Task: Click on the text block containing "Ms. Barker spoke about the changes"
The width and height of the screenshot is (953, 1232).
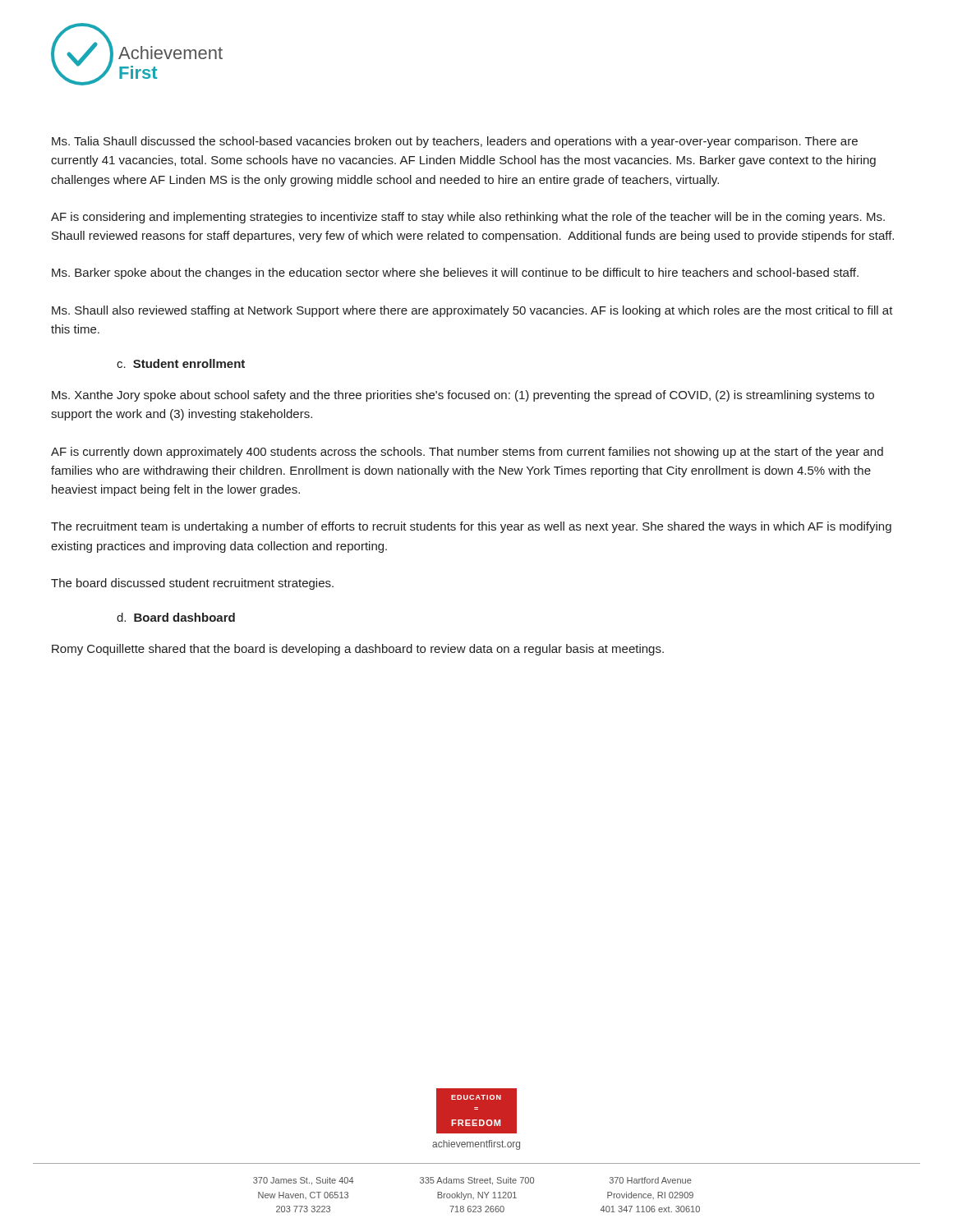Action: click(x=455, y=272)
